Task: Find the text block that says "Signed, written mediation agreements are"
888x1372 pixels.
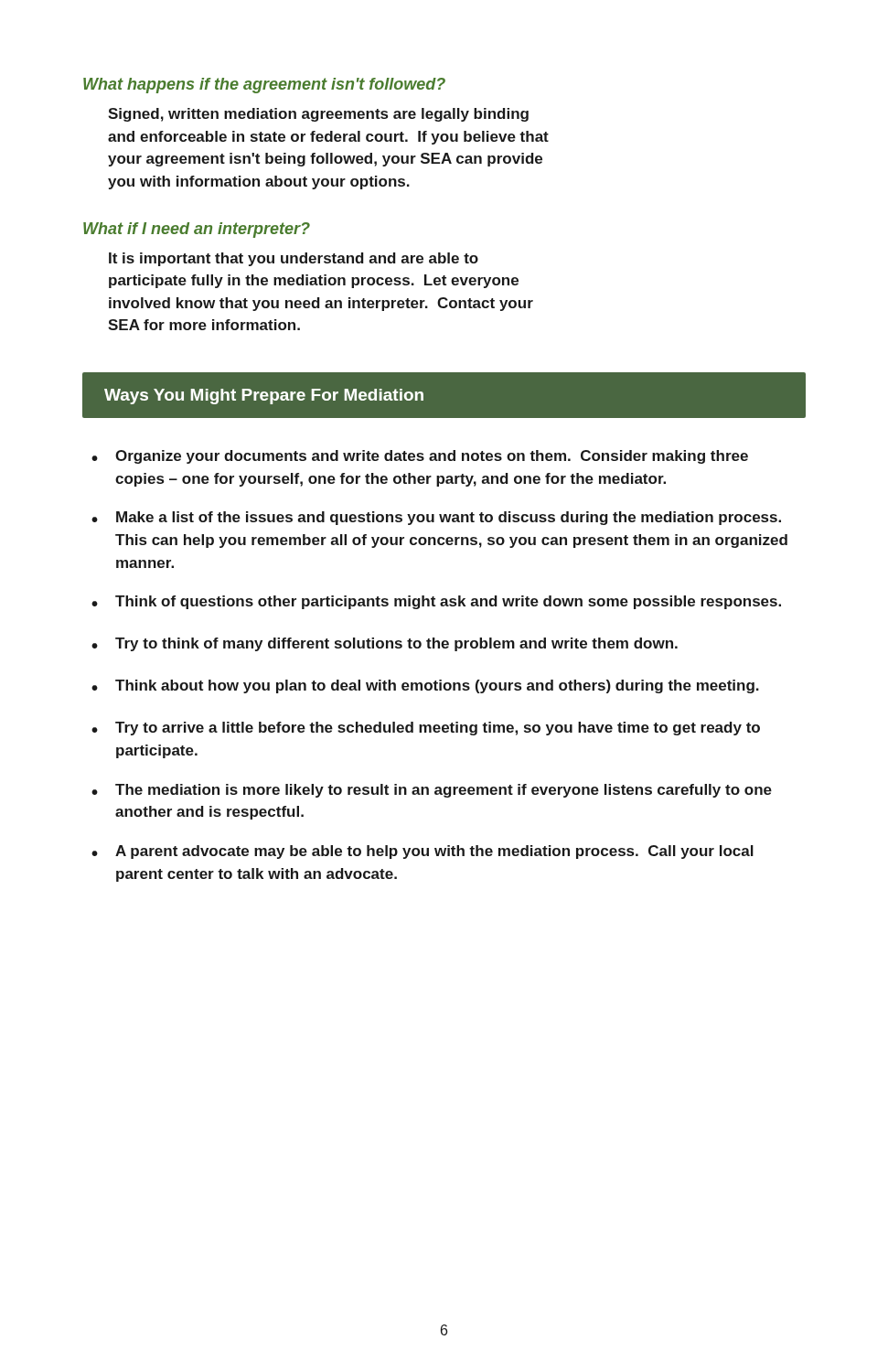Action: 328,148
